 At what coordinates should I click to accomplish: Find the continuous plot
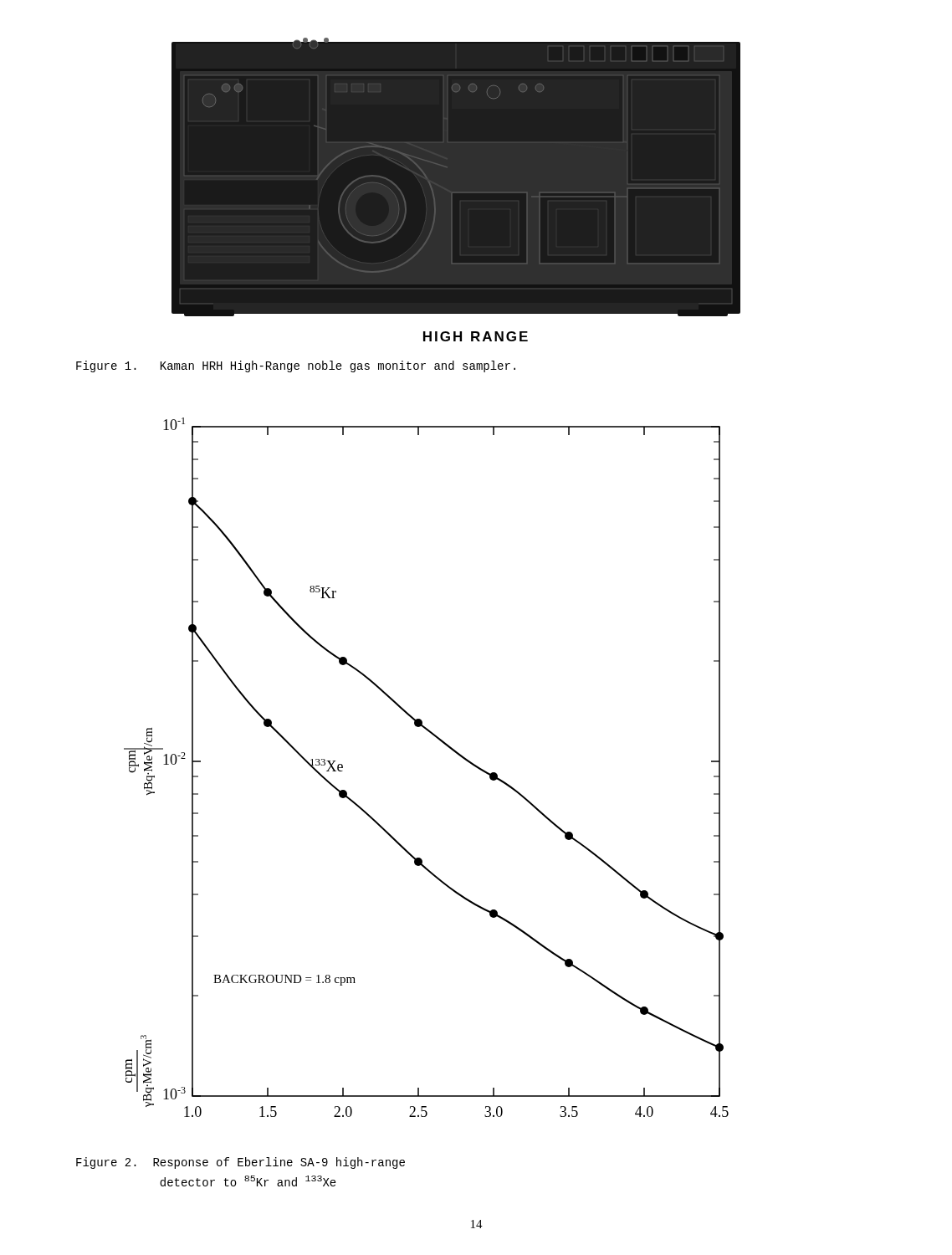[435, 767]
